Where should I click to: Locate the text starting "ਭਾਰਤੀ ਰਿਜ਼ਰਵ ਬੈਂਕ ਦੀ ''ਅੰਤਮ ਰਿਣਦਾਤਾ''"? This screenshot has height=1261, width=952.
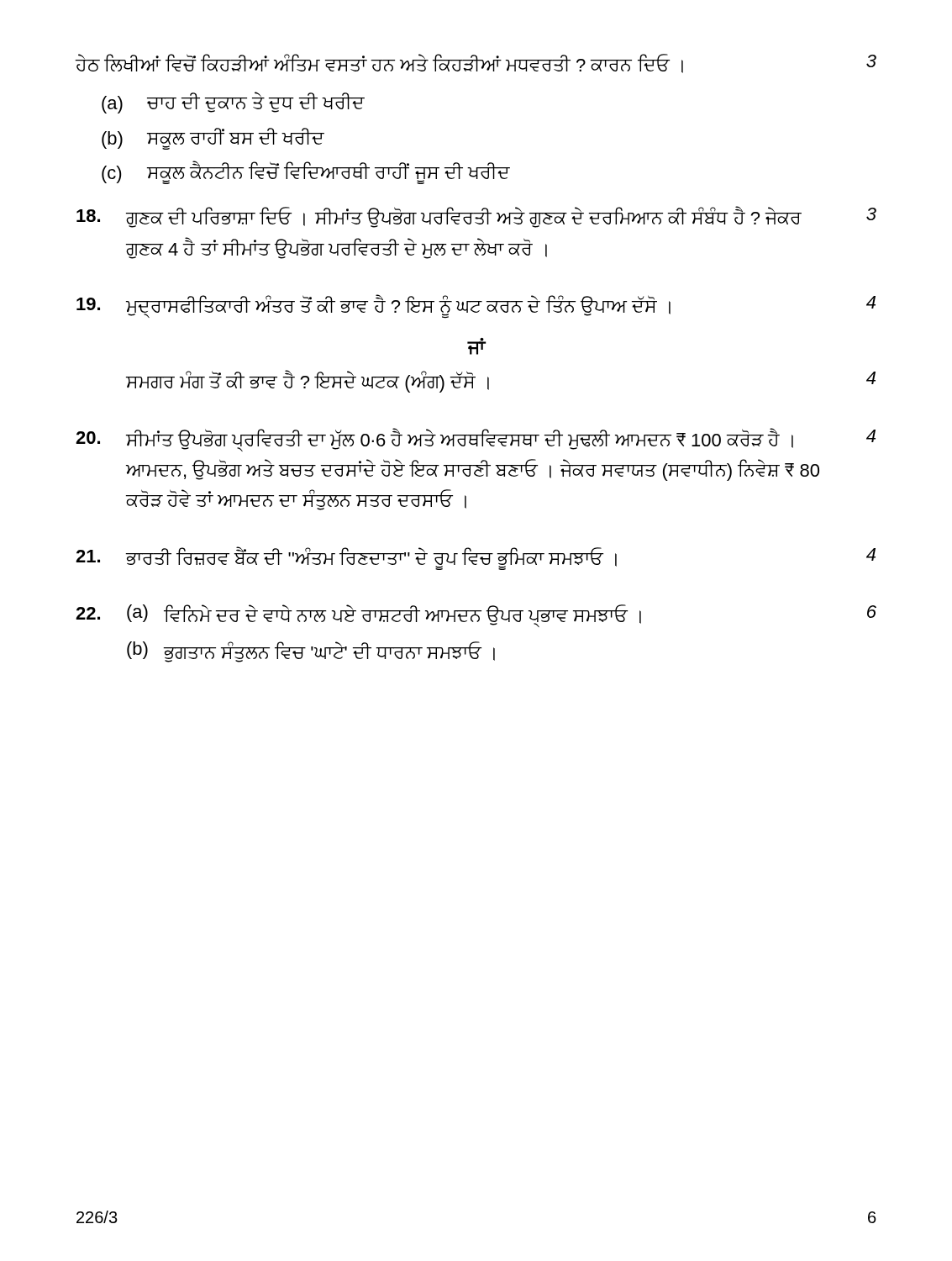coord(374,558)
